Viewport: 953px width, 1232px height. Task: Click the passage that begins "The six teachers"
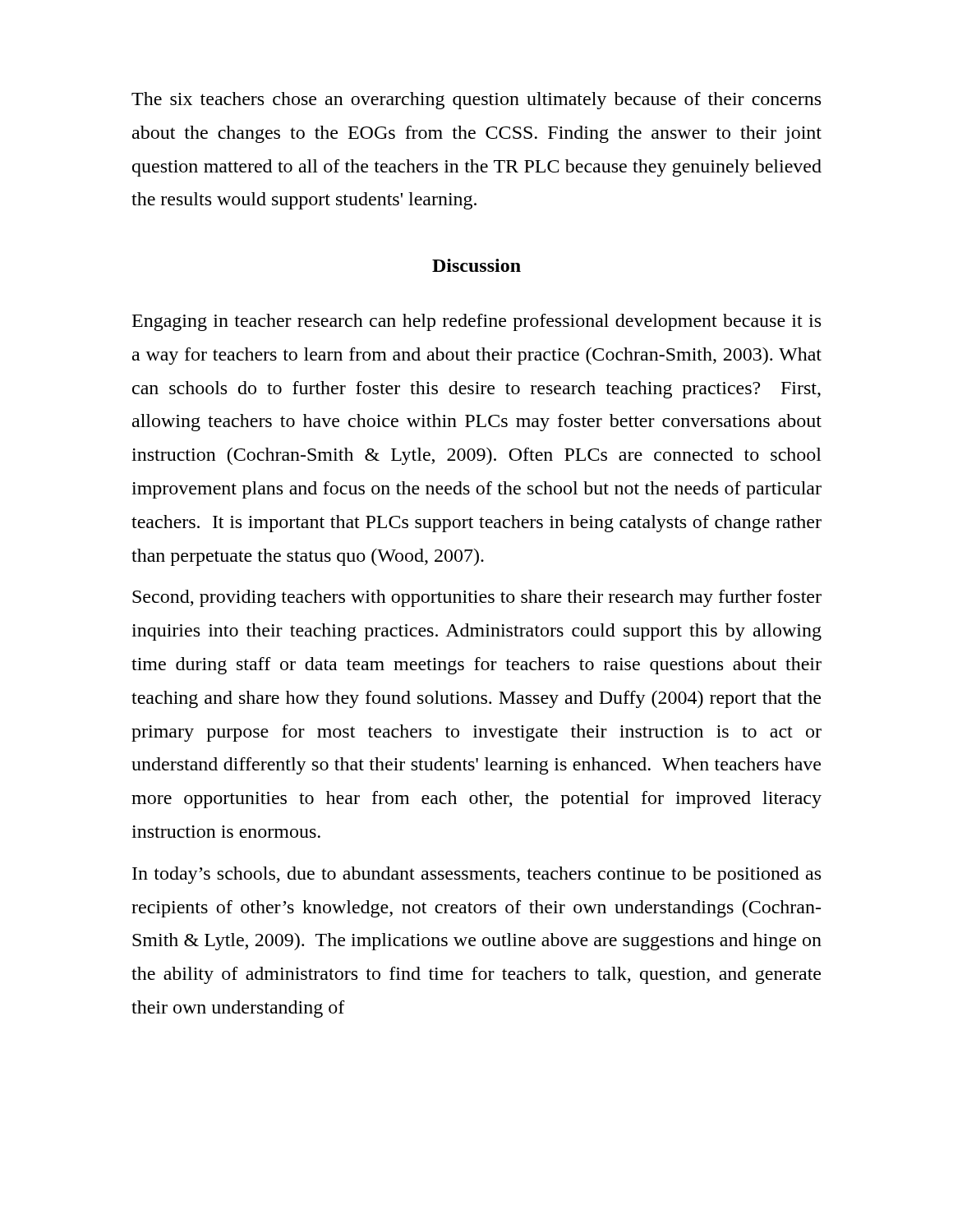click(476, 149)
